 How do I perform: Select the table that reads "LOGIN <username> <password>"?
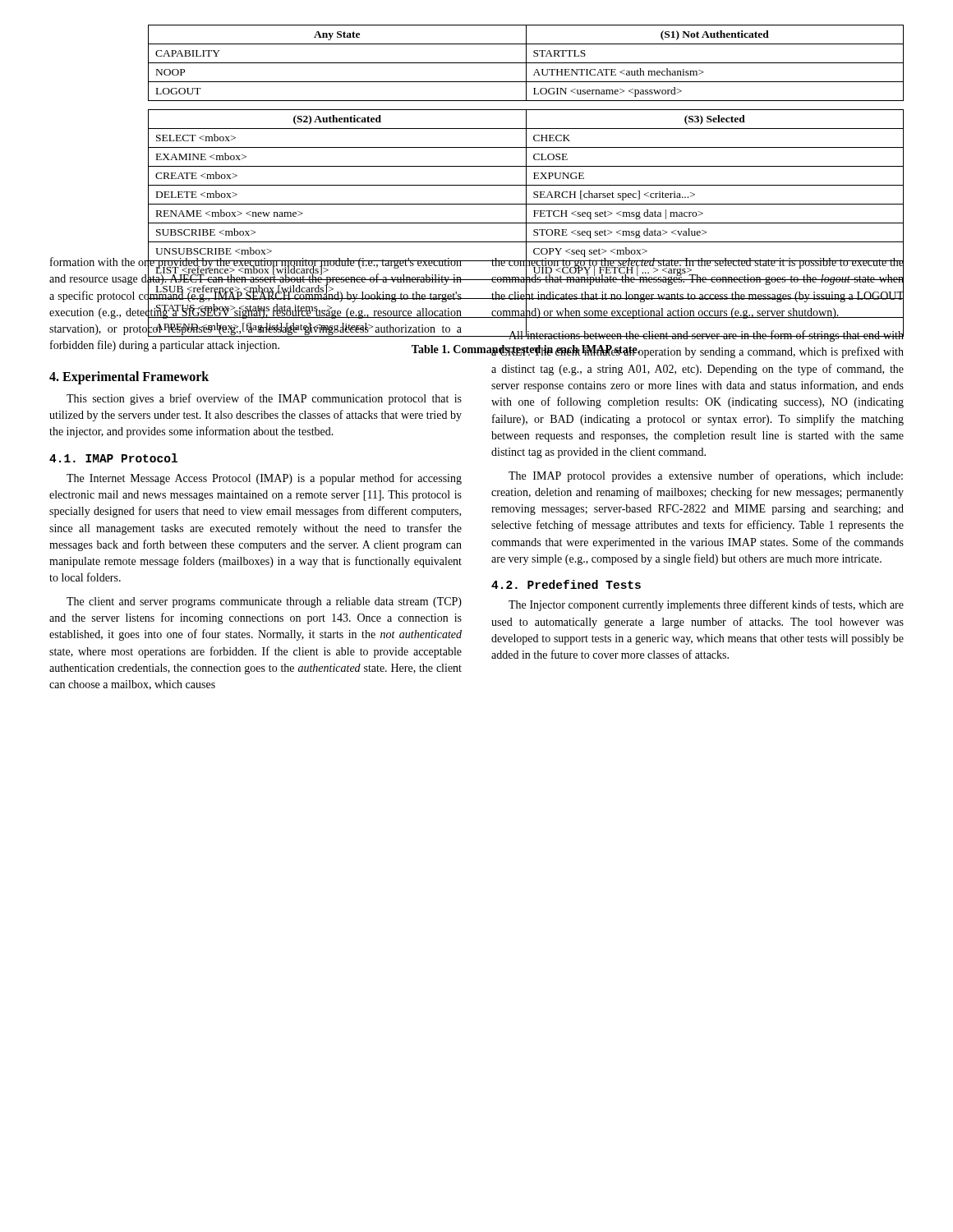click(x=526, y=181)
